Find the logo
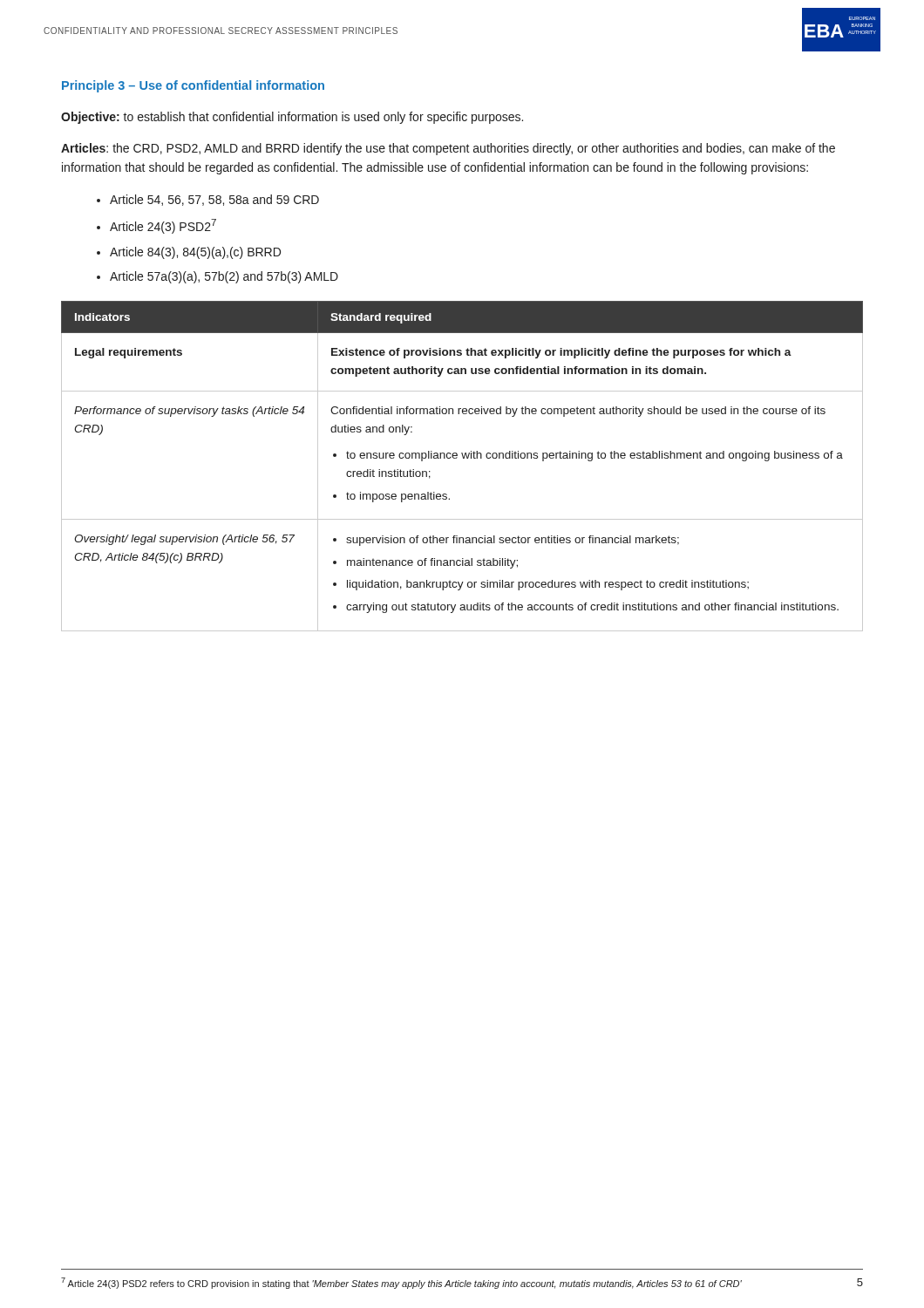 click(x=841, y=31)
